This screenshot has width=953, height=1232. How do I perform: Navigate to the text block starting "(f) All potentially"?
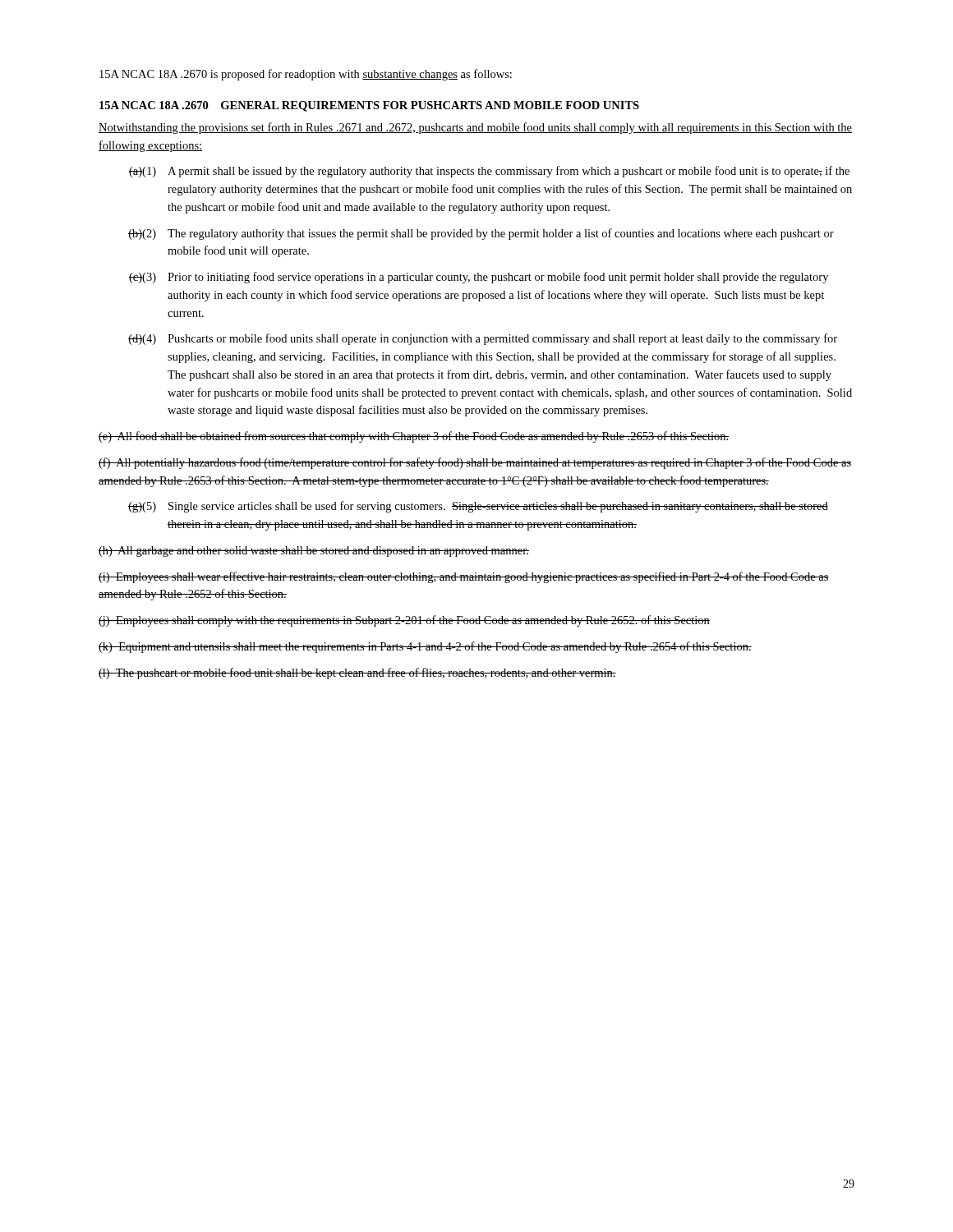[x=475, y=471]
